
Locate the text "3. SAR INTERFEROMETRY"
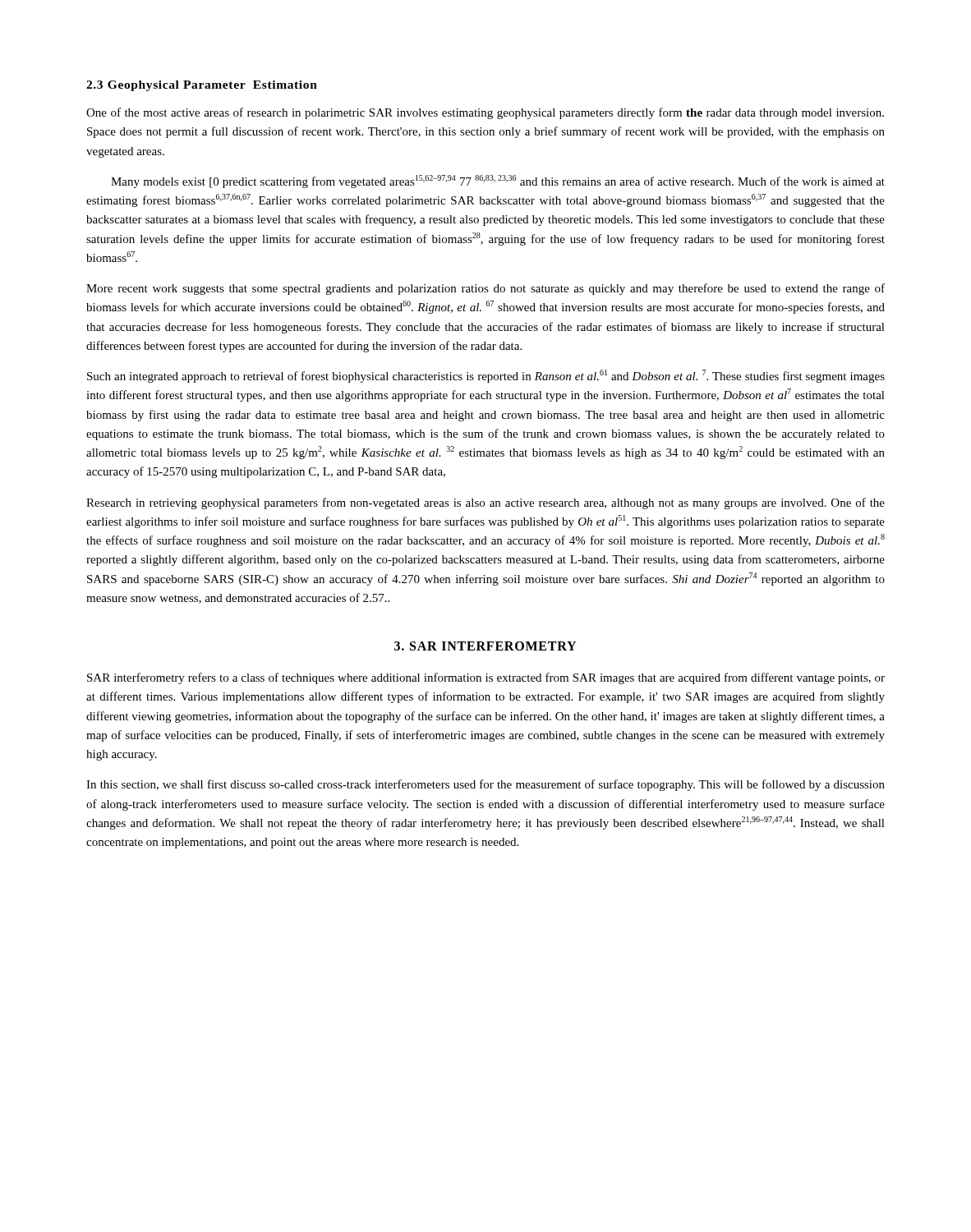click(486, 646)
